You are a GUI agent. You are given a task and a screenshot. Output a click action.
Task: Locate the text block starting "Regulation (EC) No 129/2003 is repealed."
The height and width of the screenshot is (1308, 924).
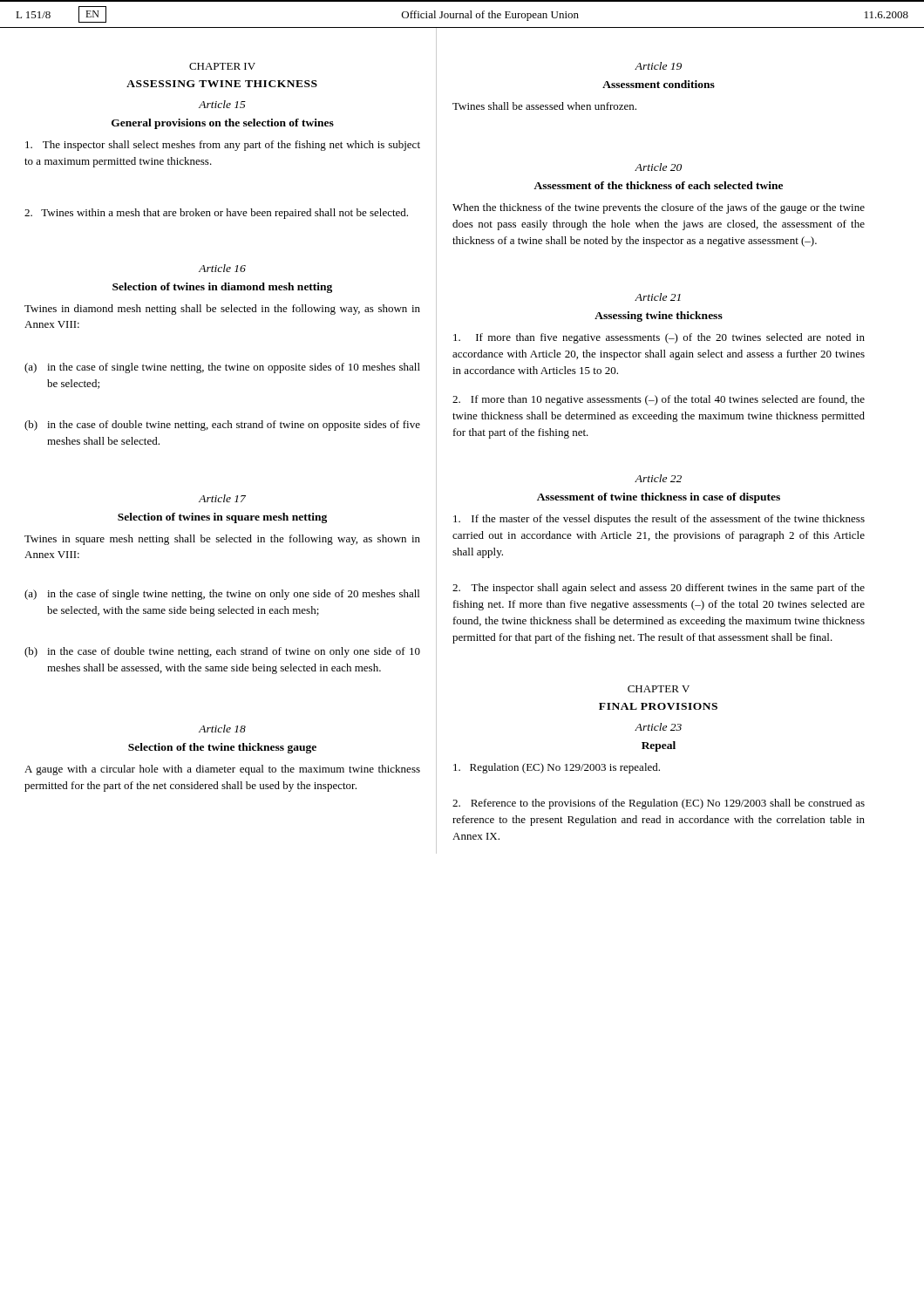557,767
